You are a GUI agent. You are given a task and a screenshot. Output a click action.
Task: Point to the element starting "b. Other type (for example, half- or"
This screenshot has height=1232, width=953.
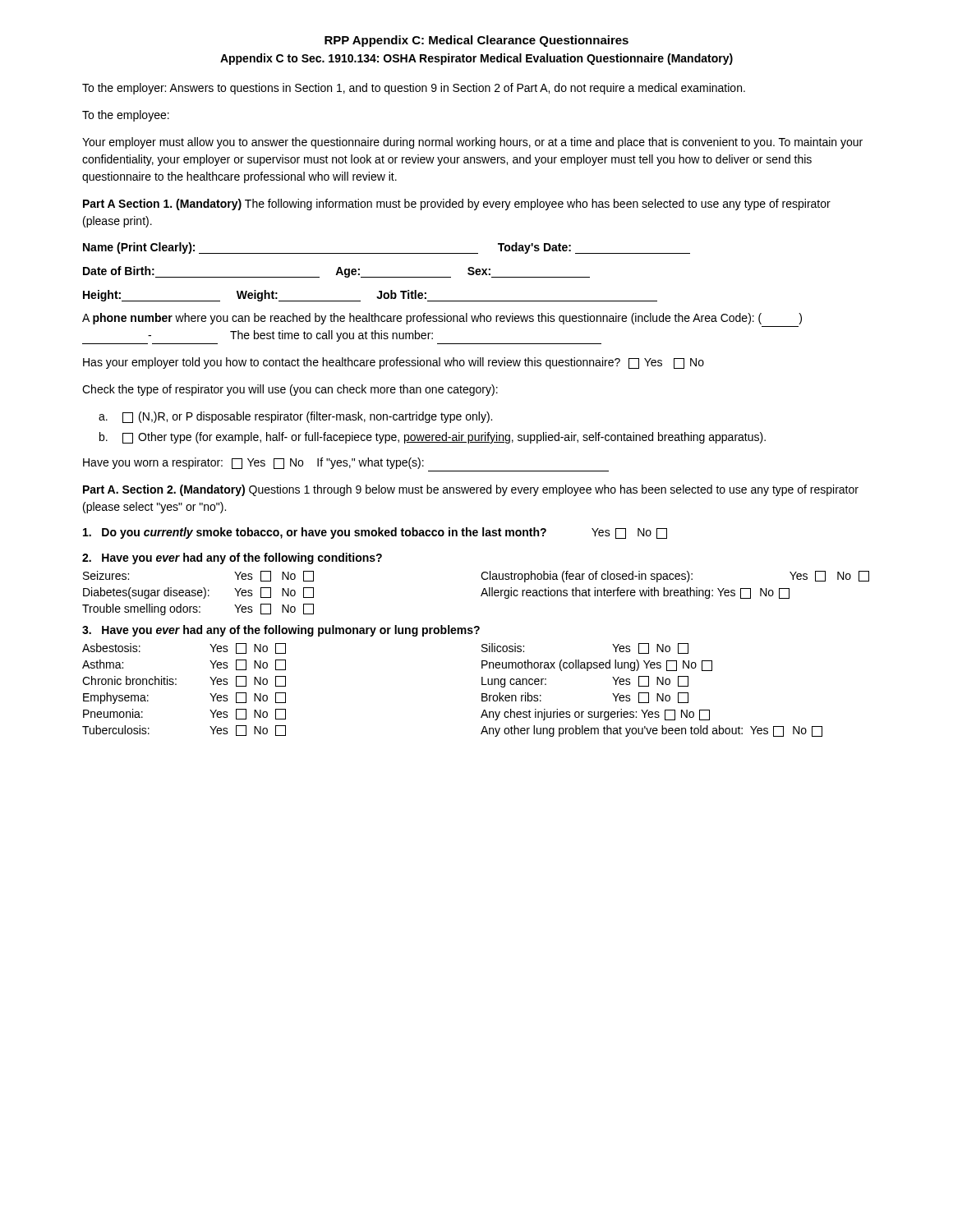click(433, 437)
